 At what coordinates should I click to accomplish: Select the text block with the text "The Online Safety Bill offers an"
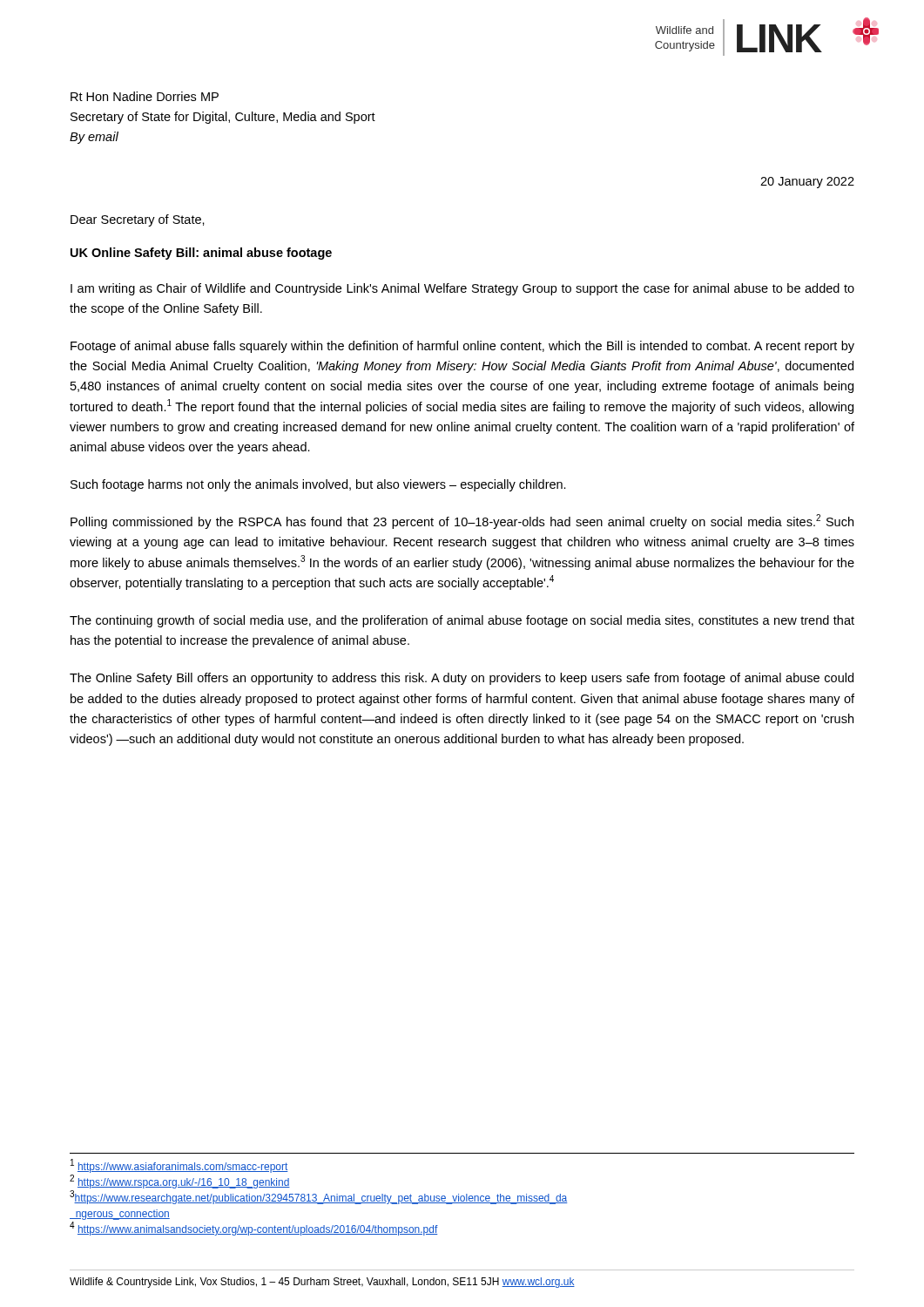[462, 709]
